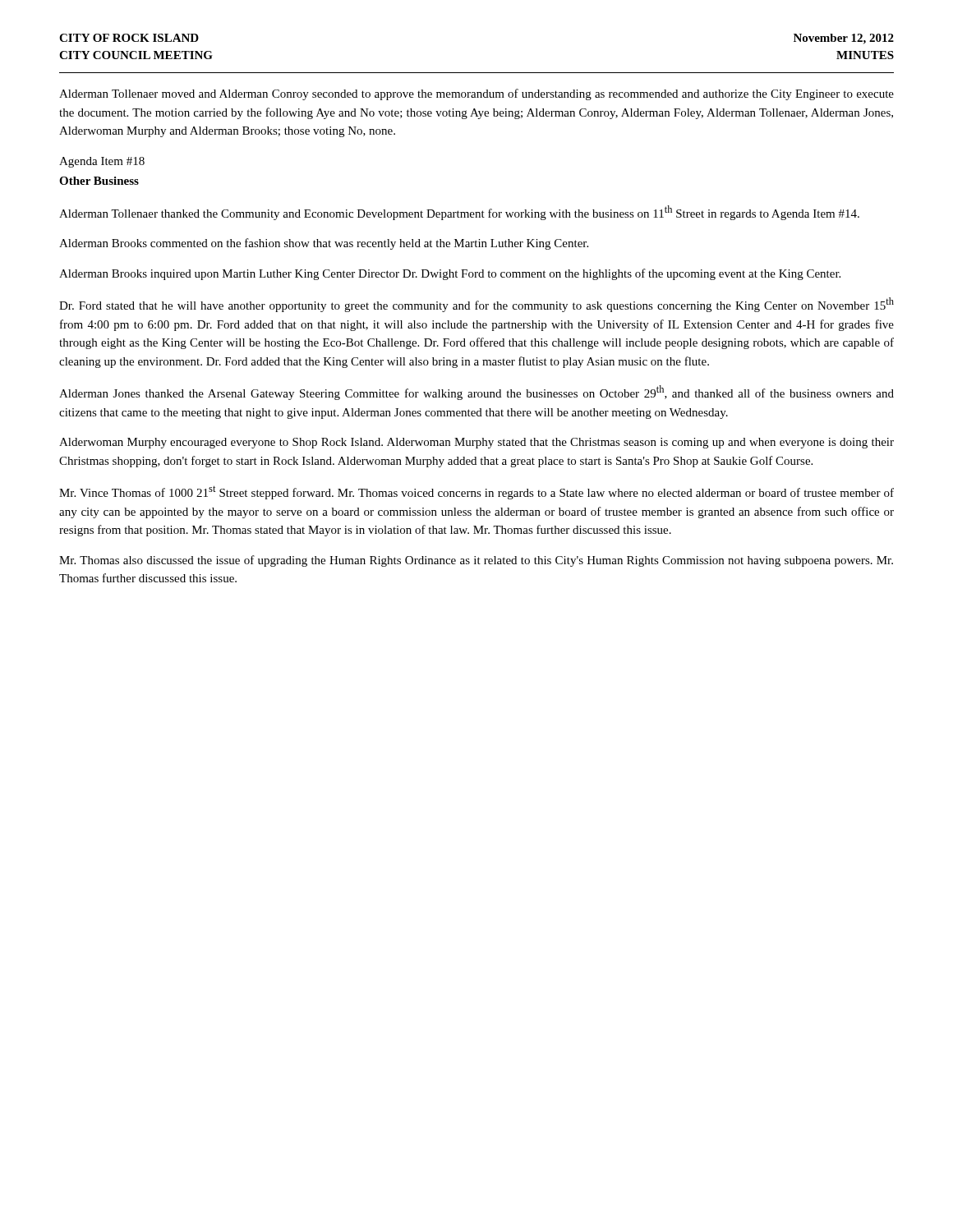Click on the text block containing "Mr. Vince Thomas of 1000"
953x1232 pixels.
pos(476,510)
